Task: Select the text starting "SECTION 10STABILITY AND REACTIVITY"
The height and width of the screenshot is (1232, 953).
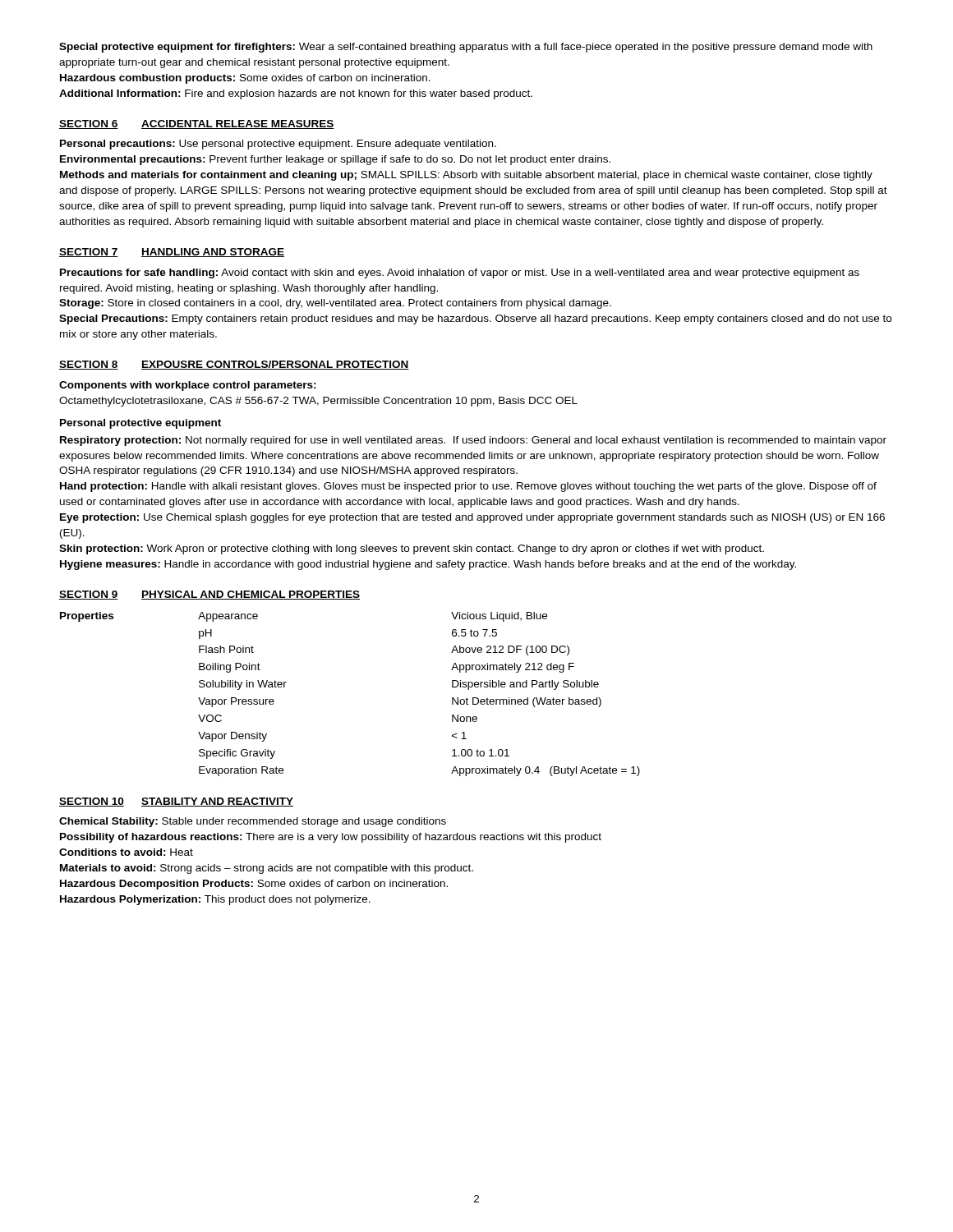Action: [176, 802]
